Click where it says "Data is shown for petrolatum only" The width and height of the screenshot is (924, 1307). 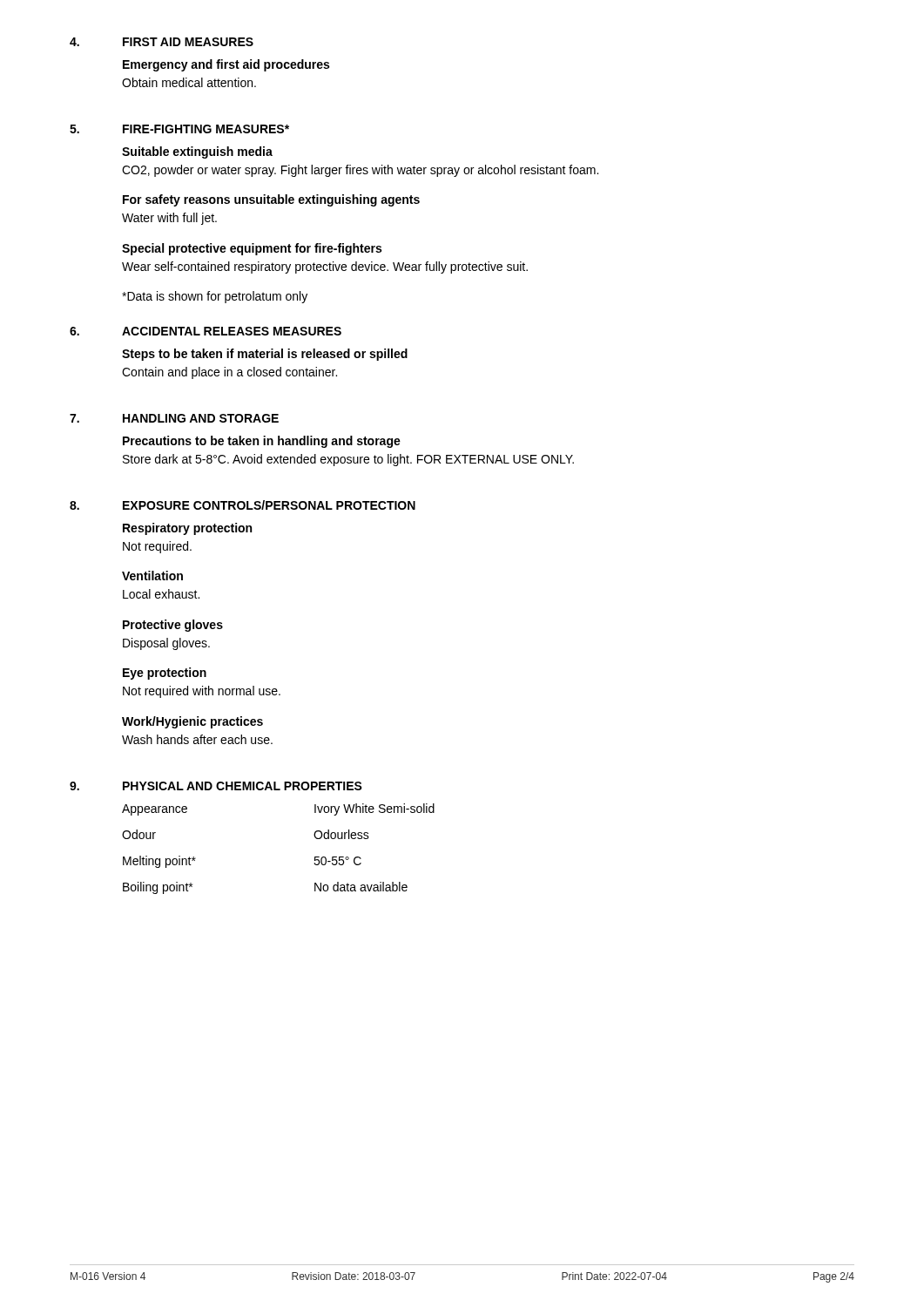[x=215, y=297]
